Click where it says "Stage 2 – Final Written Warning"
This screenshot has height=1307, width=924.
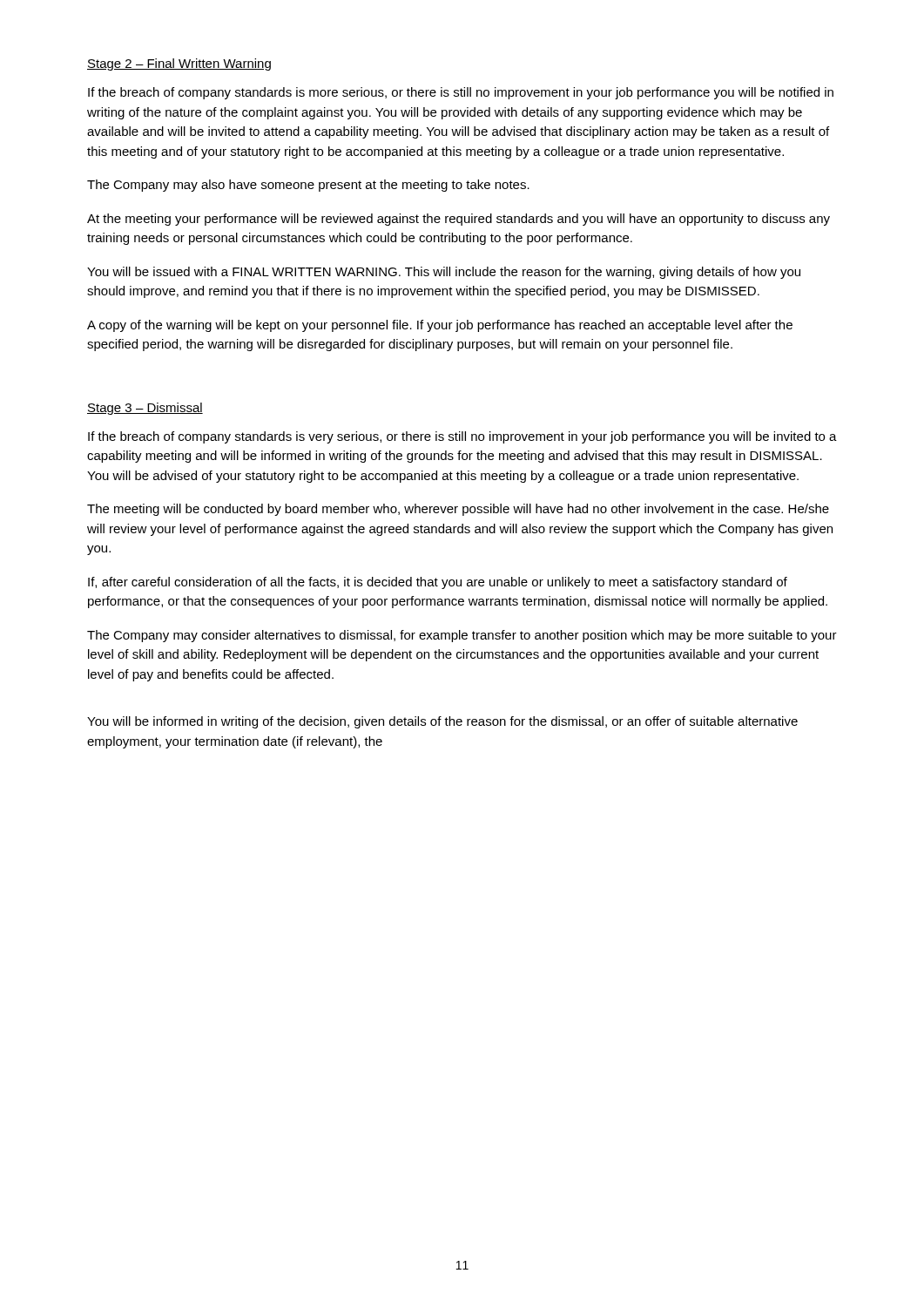tap(179, 63)
